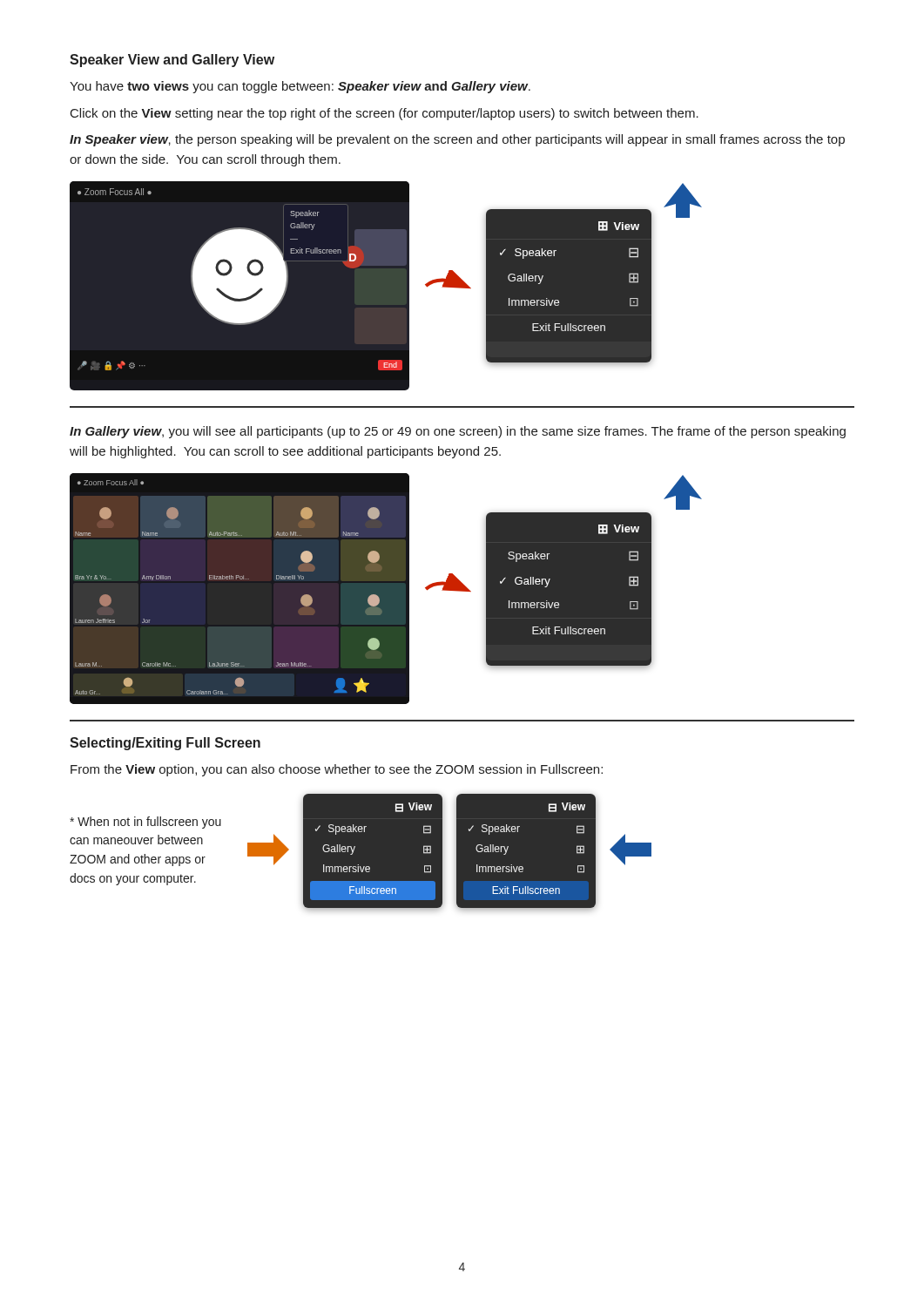Click on the element starting "Selecting/Exiting Full Screen"
924x1307 pixels.
(165, 743)
